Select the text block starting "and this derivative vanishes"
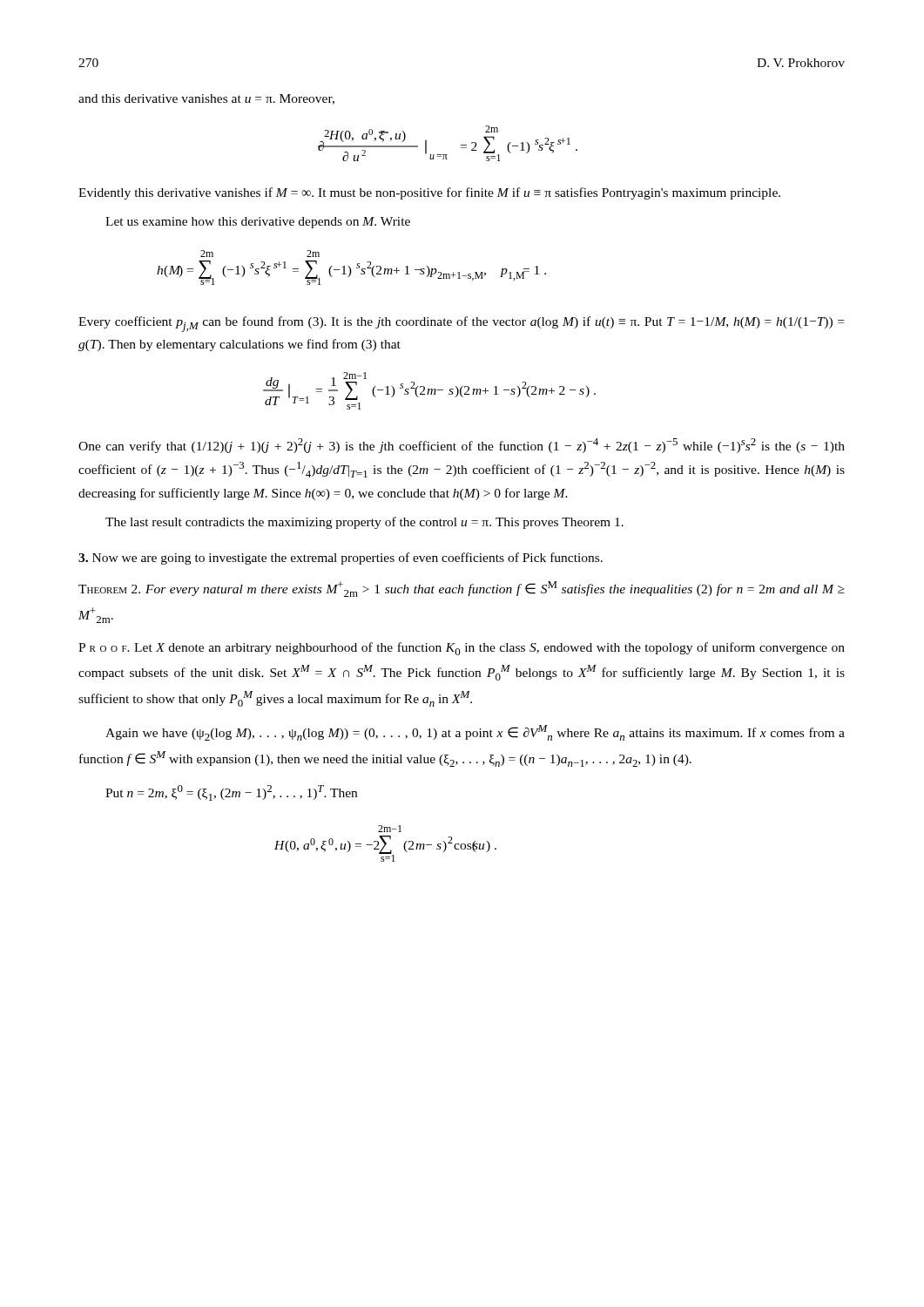Image resolution: width=924 pixels, height=1307 pixels. click(x=206, y=99)
